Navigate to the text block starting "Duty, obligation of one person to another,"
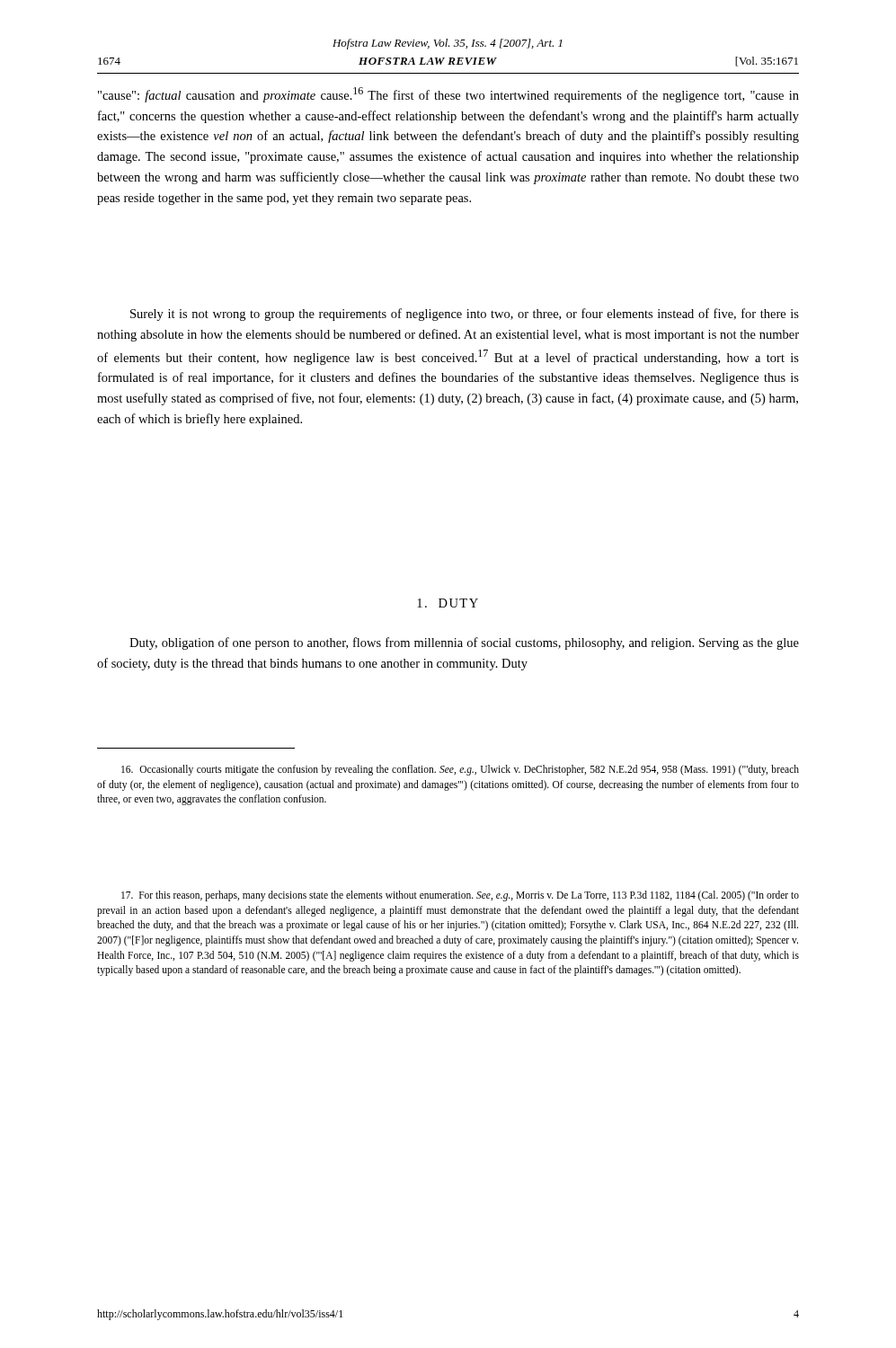Screen dimensions: 1348x896 point(448,653)
